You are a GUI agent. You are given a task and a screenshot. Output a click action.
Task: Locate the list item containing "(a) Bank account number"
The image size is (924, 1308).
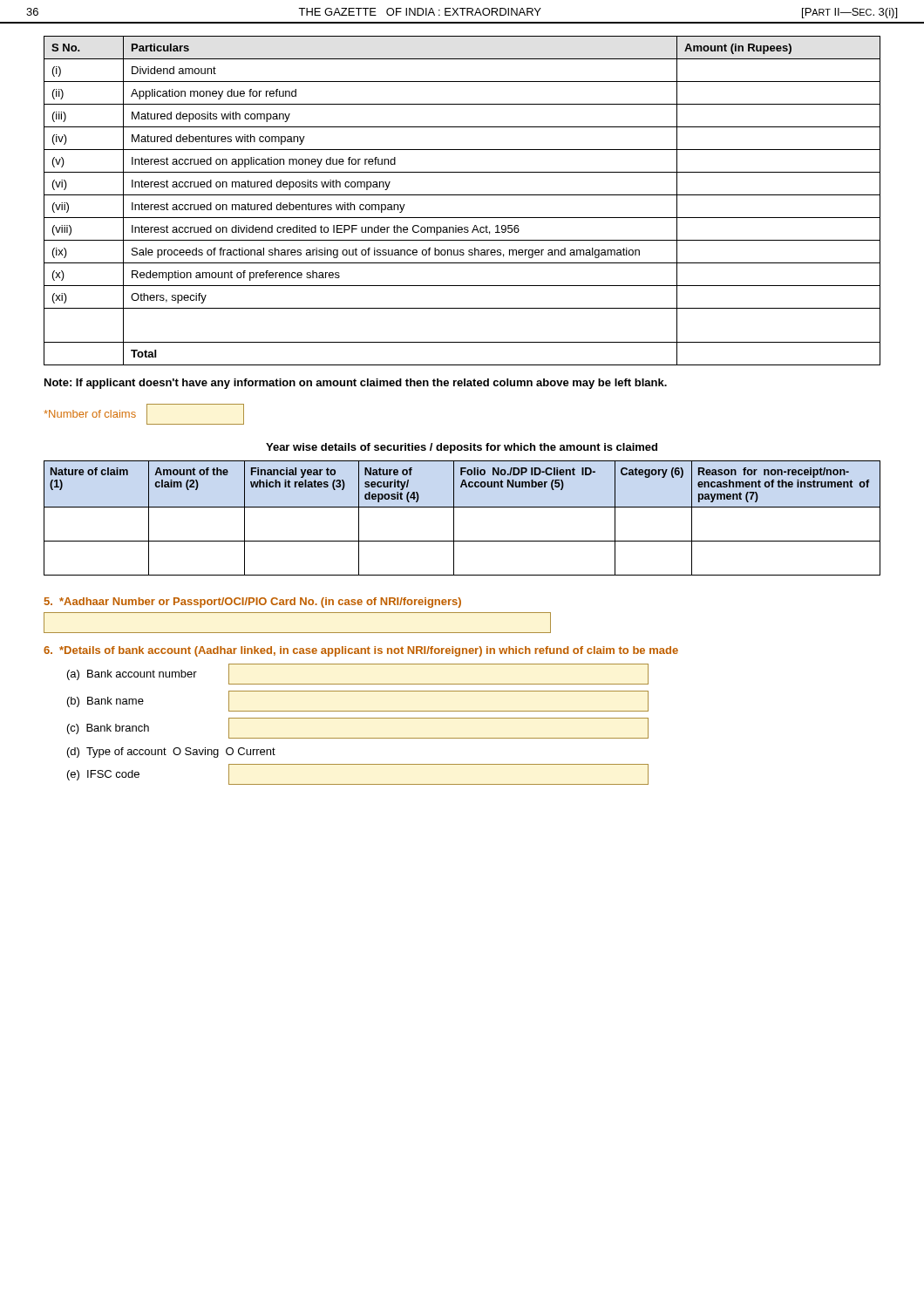click(357, 674)
